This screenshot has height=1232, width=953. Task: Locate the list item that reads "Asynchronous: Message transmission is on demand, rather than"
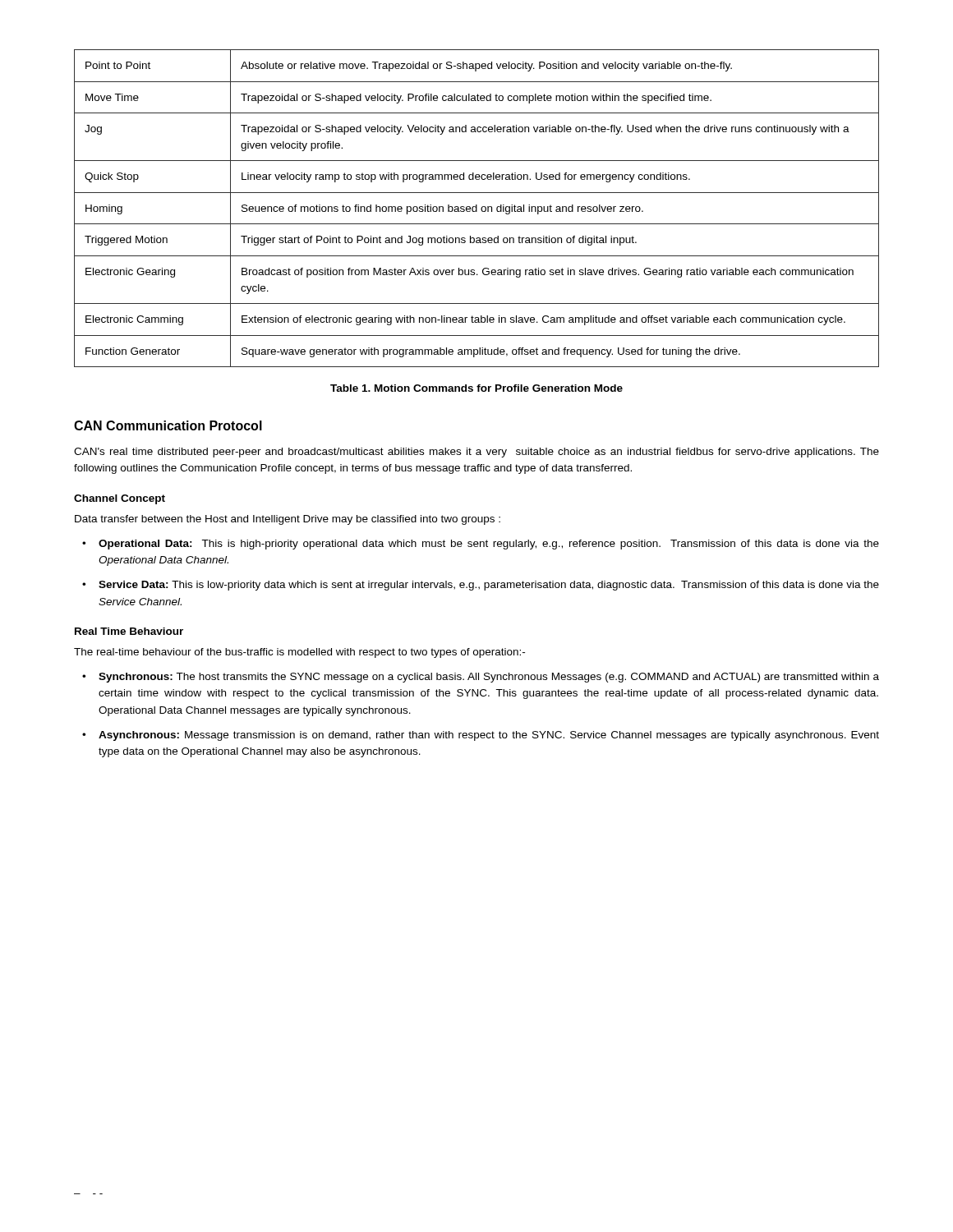pos(489,743)
